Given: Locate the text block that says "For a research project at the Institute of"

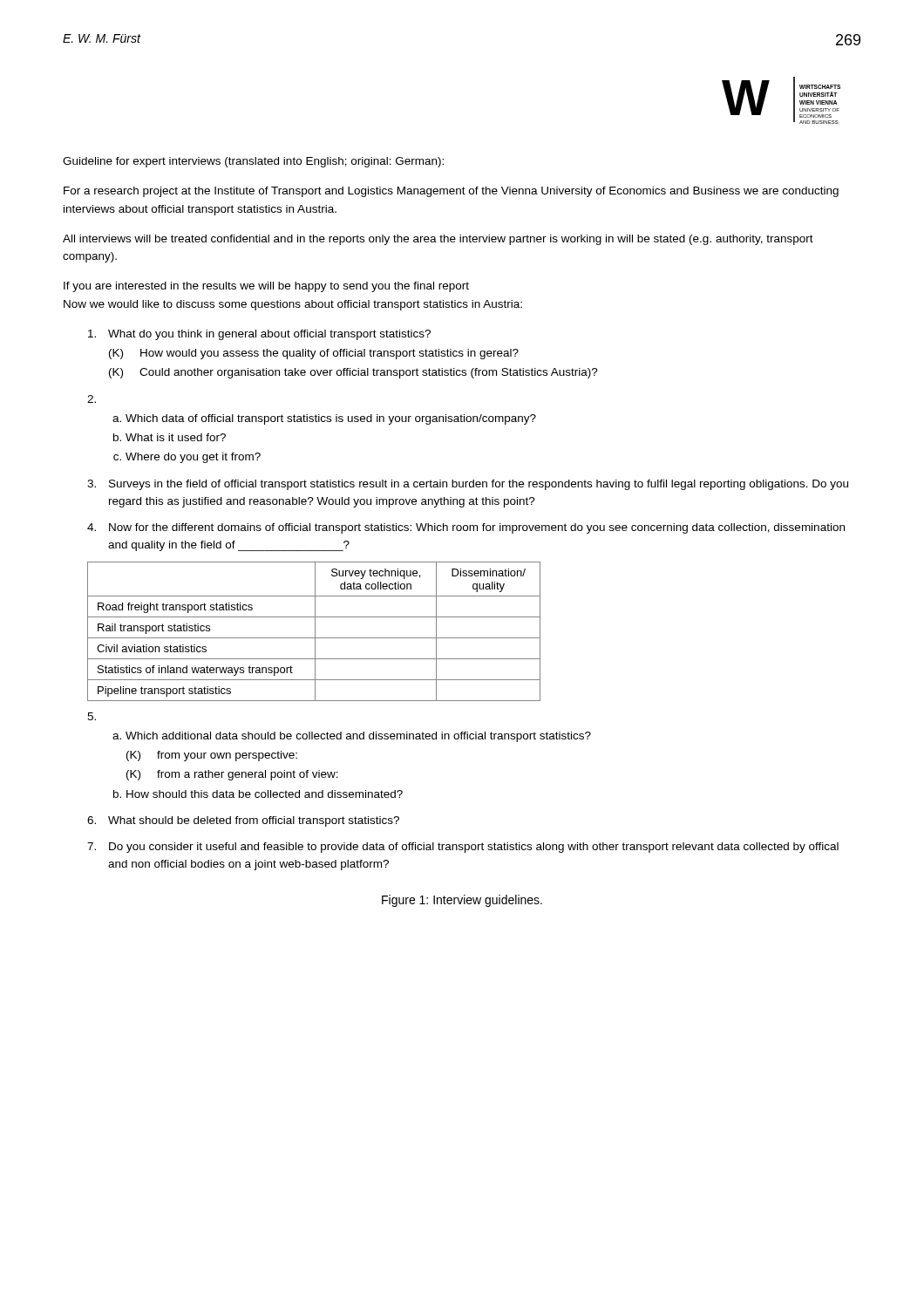Looking at the screenshot, I should click(x=451, y=200).
